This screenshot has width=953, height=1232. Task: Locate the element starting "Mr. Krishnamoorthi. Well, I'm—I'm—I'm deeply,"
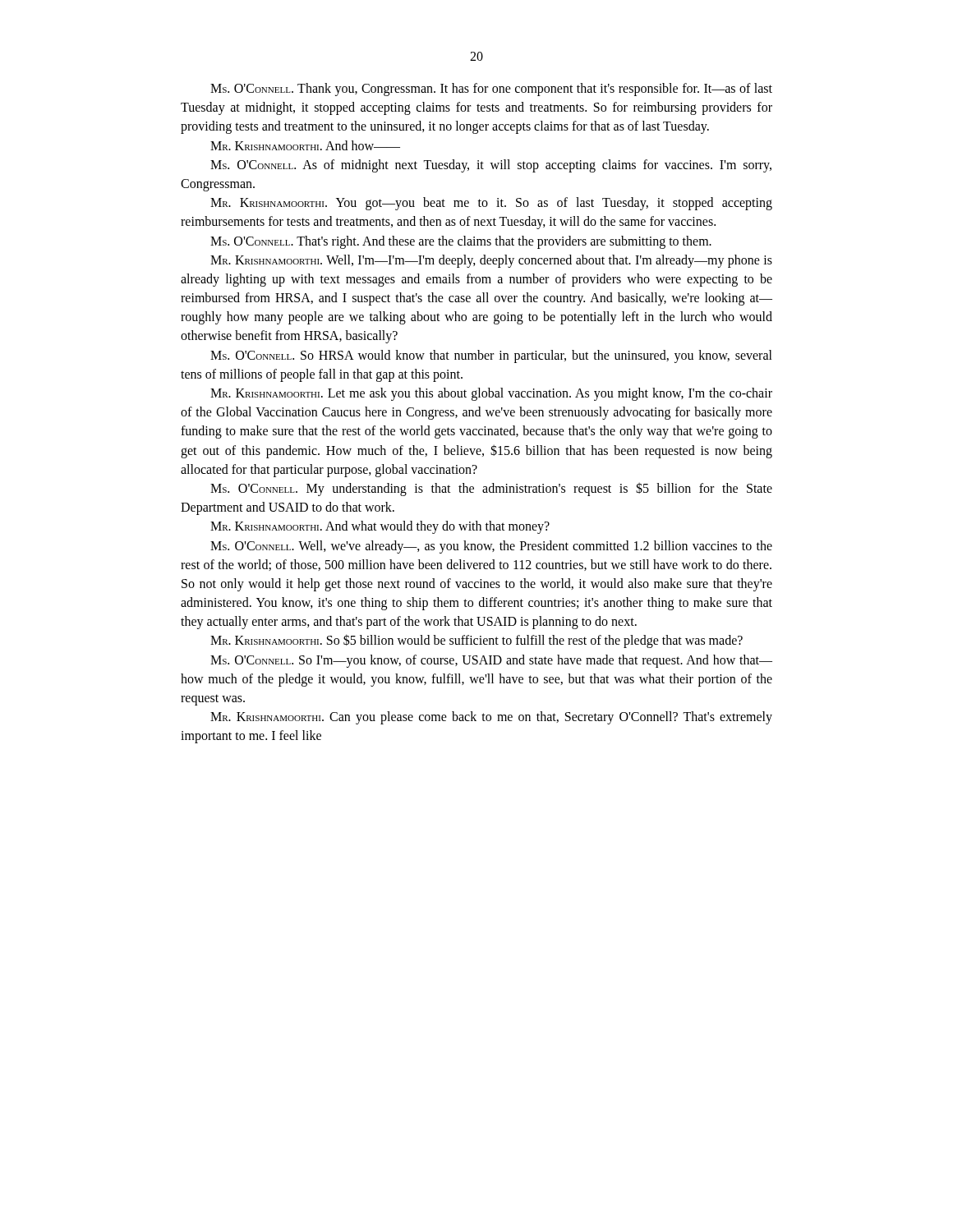[476, 298]
